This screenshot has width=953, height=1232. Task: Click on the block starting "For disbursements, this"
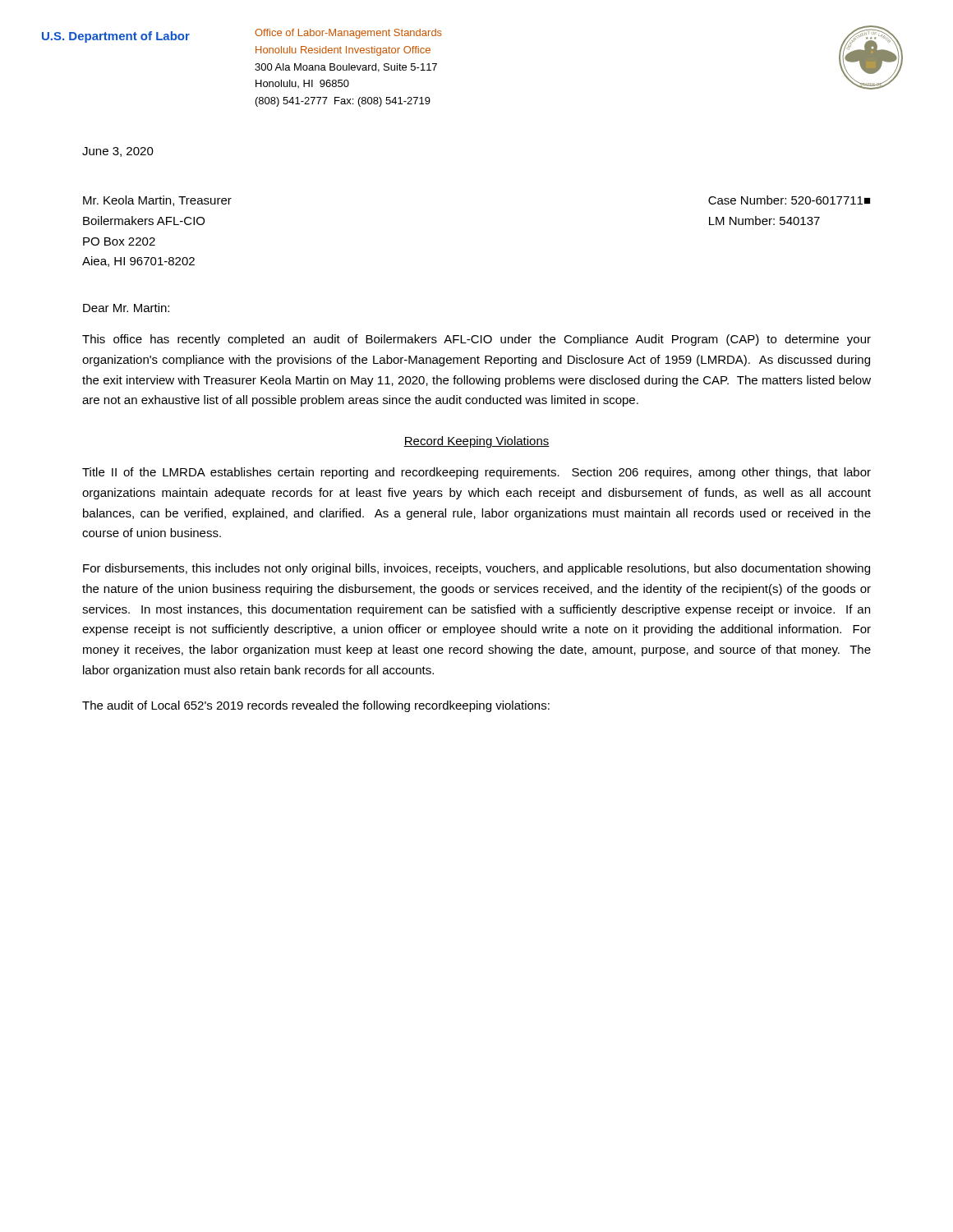click(476, 619)
